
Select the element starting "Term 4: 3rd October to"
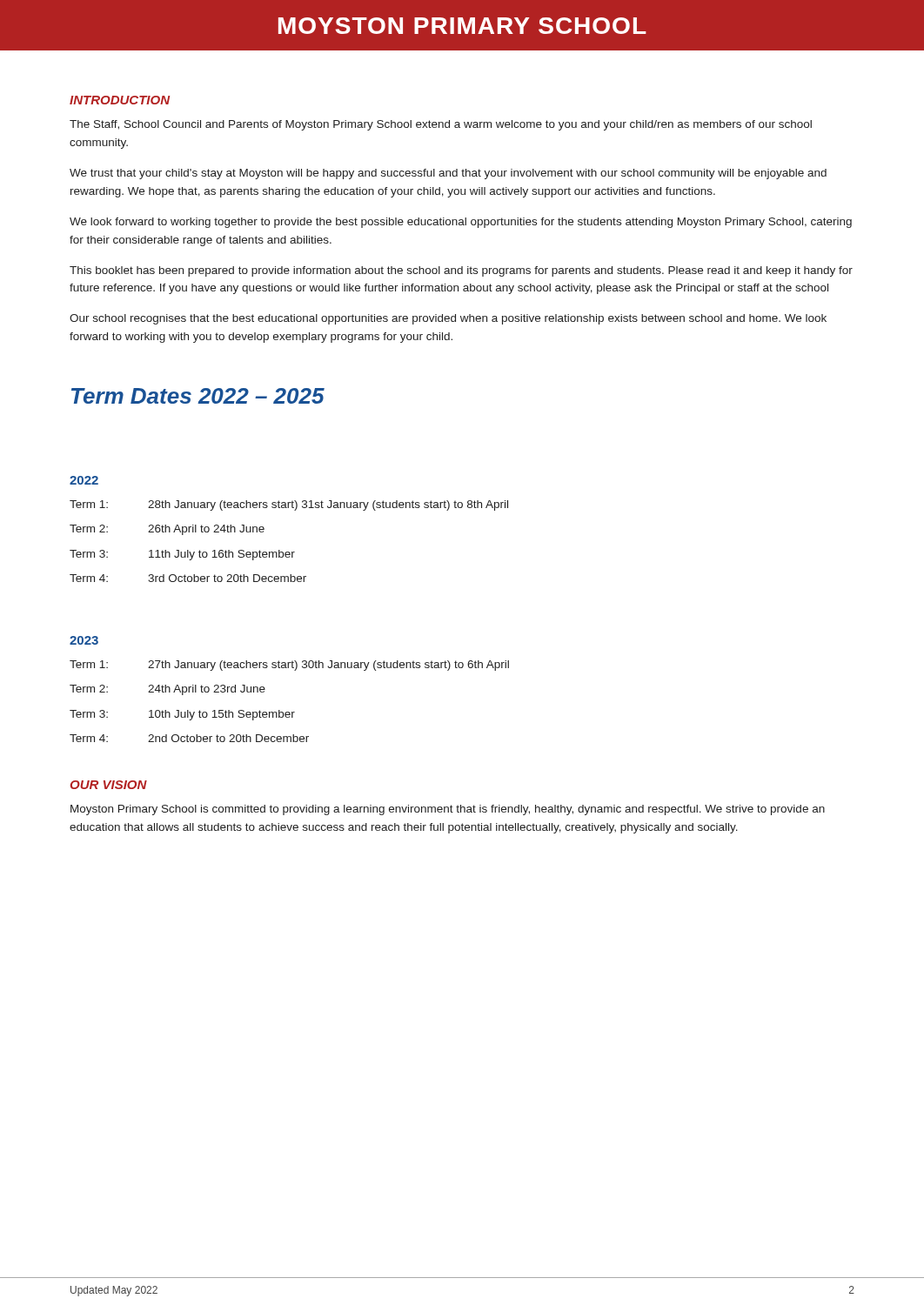click(188, 578)
